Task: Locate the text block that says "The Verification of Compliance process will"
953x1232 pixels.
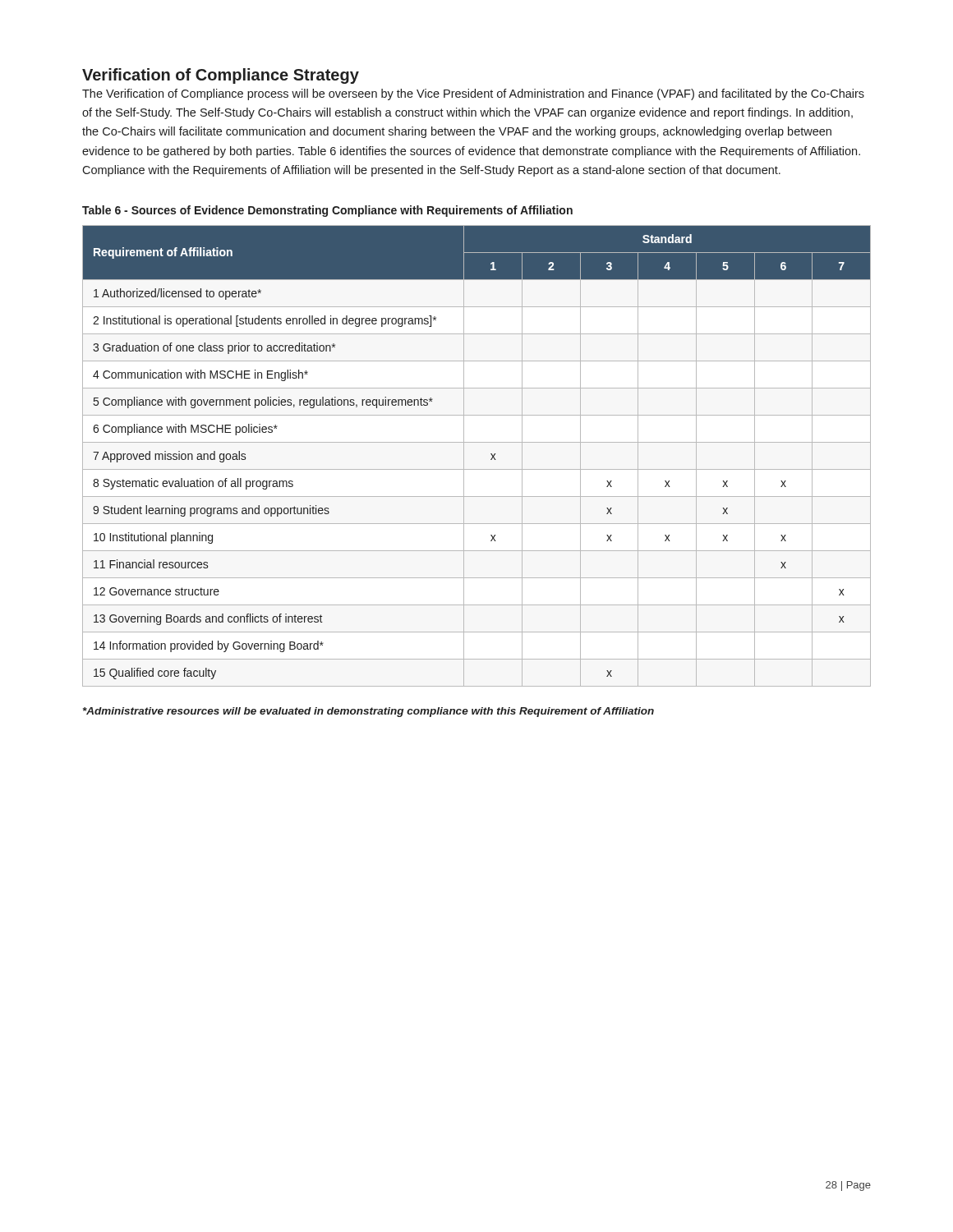Action: (x=473, y=132)
